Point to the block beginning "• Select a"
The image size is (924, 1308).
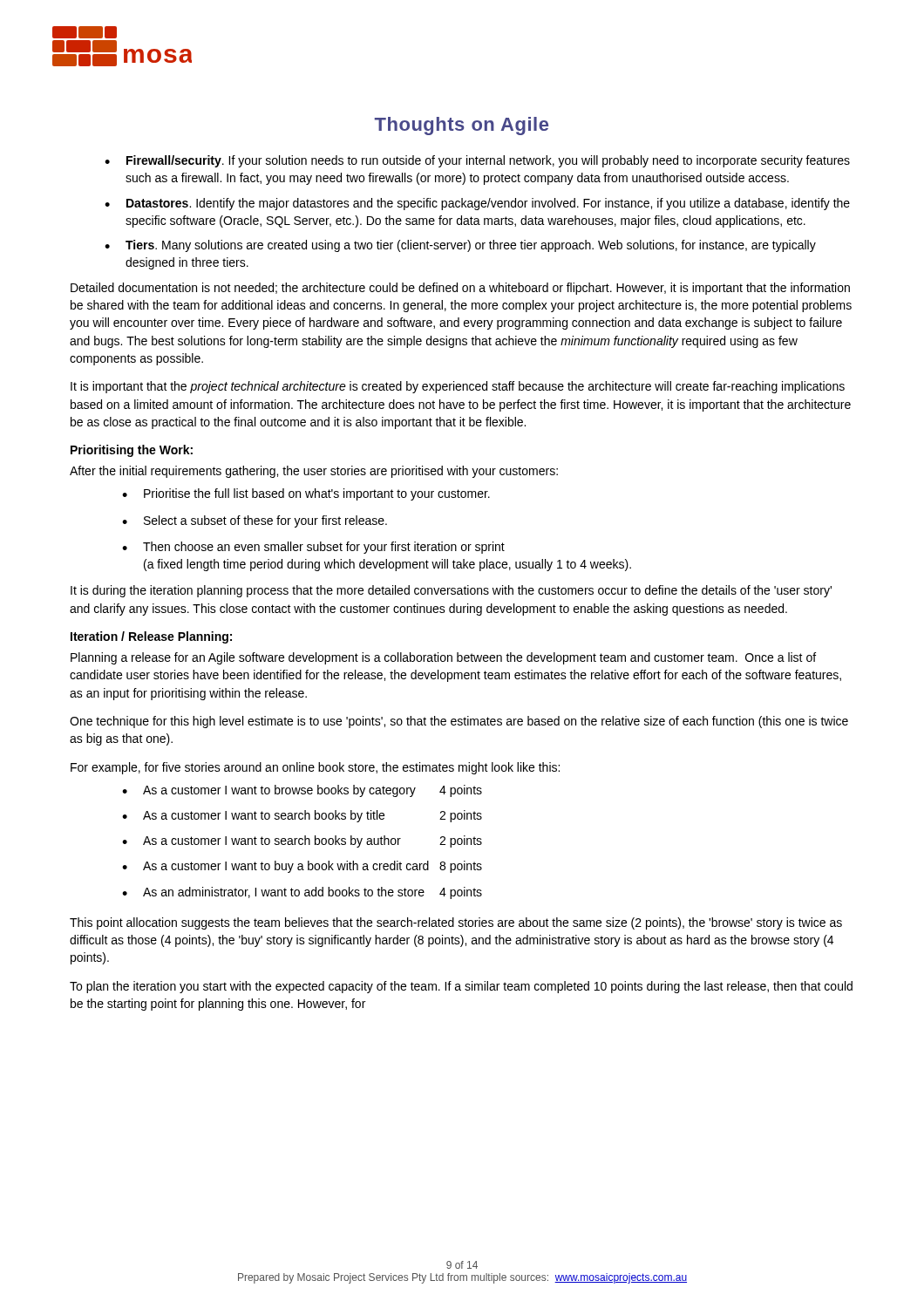[x=255, y=523]
